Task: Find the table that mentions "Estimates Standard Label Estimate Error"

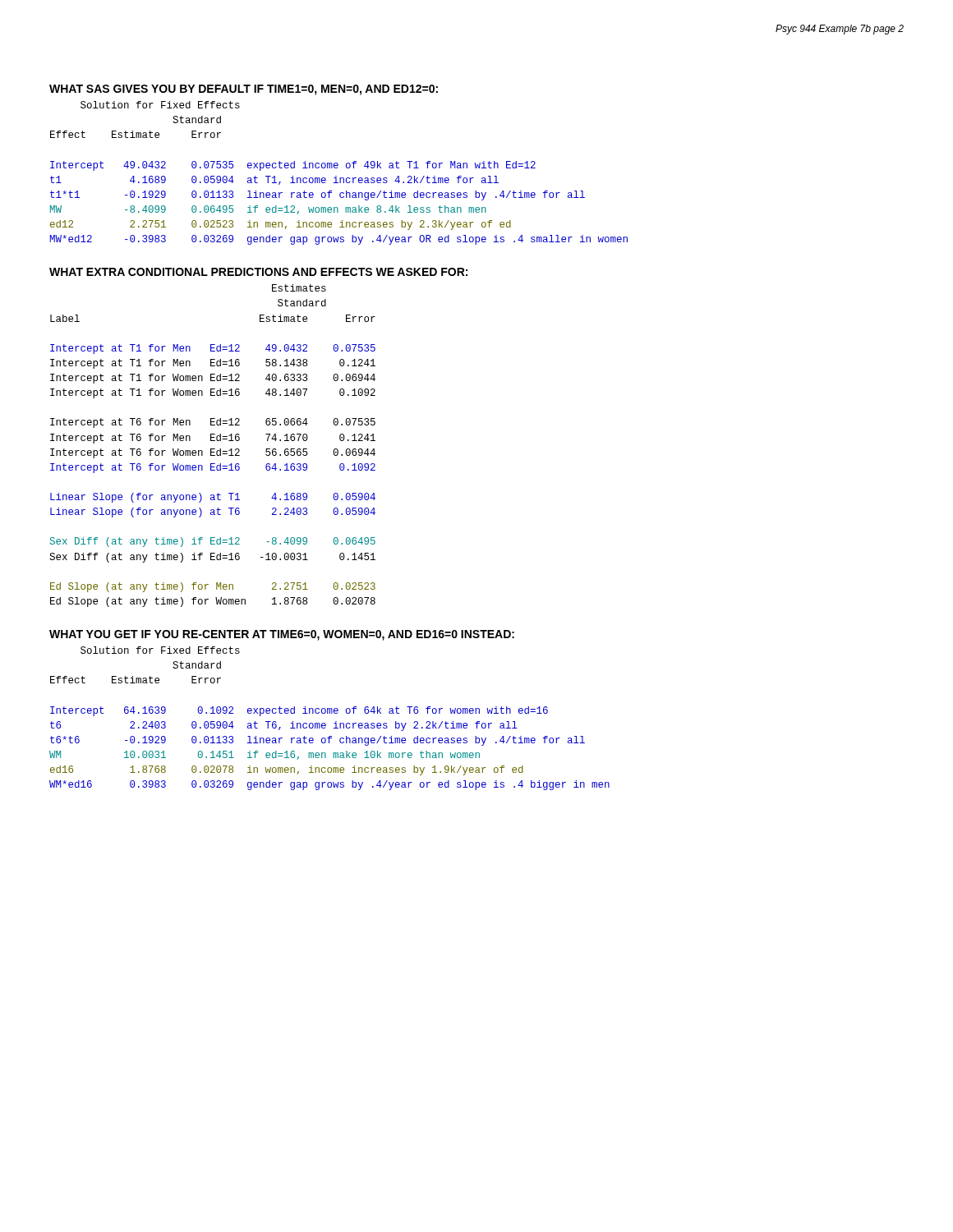Action: 476,446
